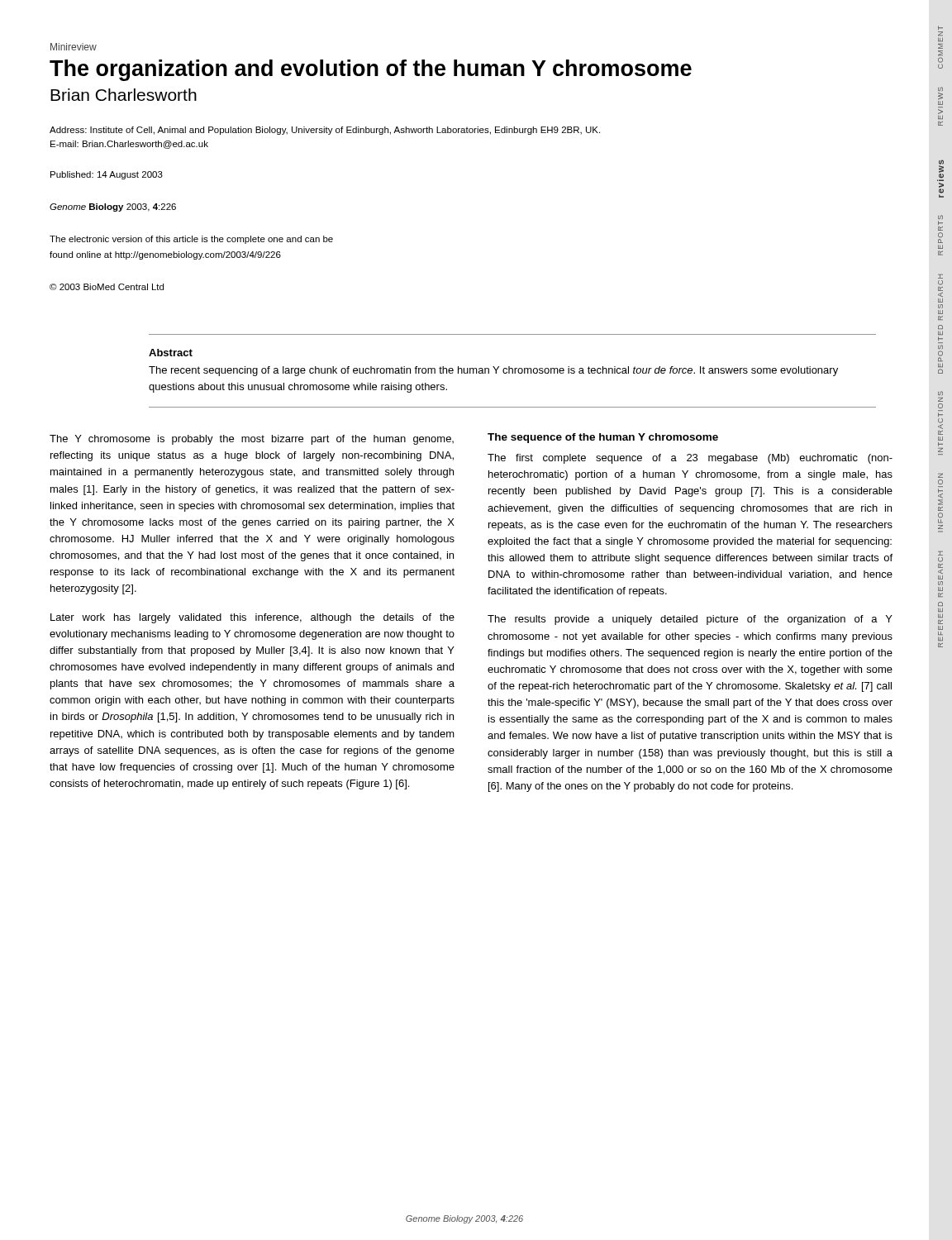Find "Brian Charlesworth" on this page

pyautogui.click(x=123, y=95)
